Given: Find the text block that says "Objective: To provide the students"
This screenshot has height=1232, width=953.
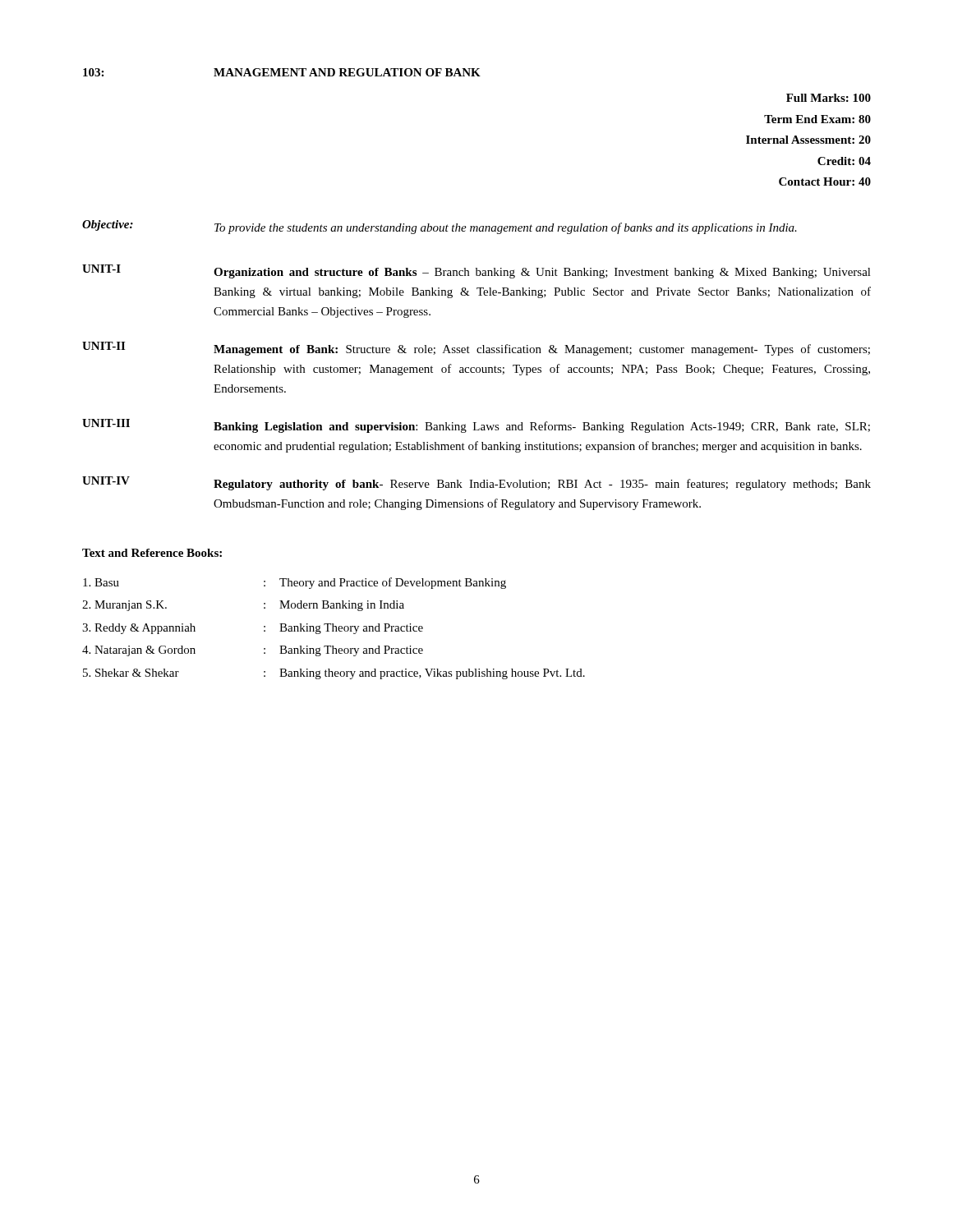Looking at the screenshot, I should coord(476,227).
